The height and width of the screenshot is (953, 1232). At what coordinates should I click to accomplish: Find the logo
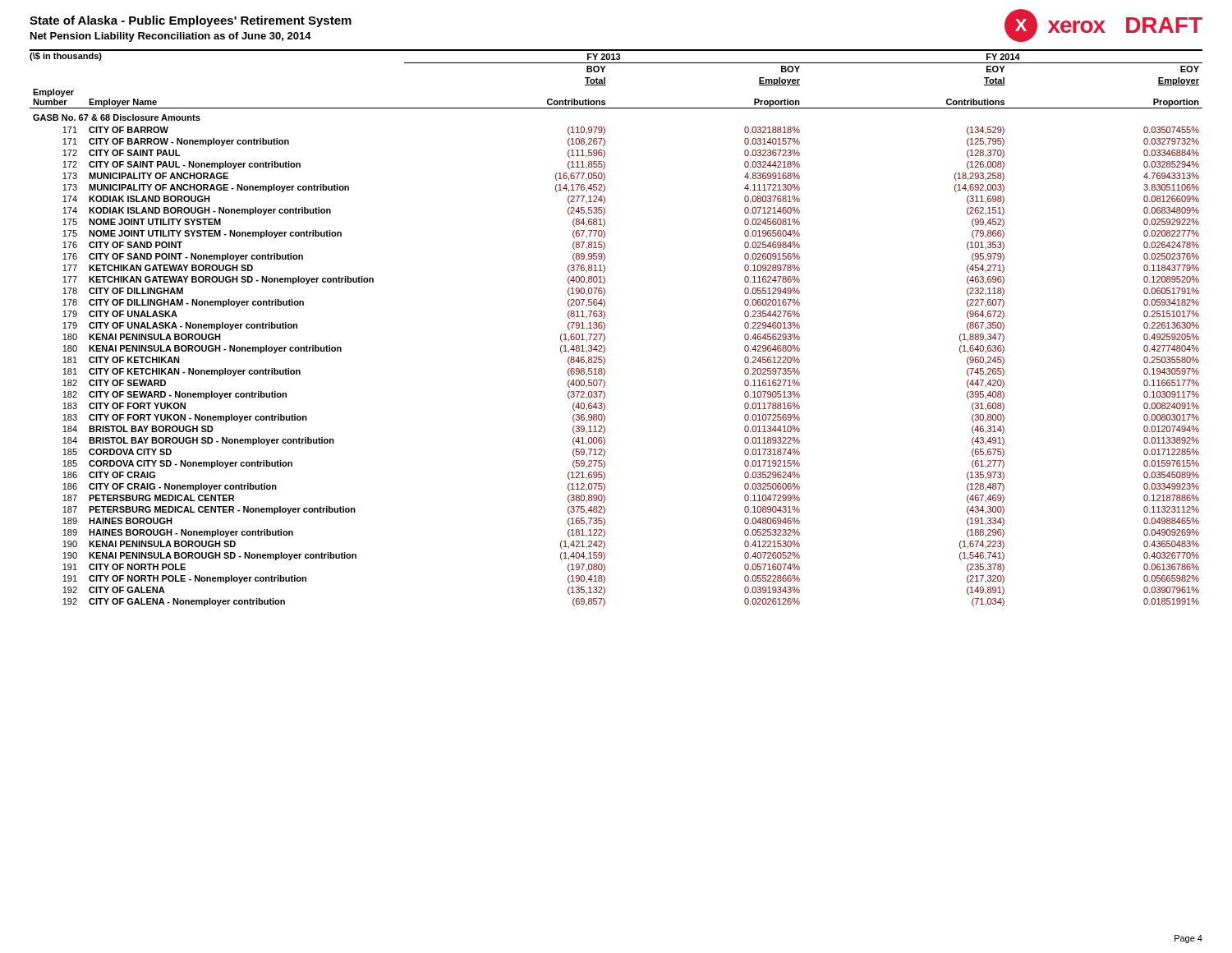[1101, 25]
